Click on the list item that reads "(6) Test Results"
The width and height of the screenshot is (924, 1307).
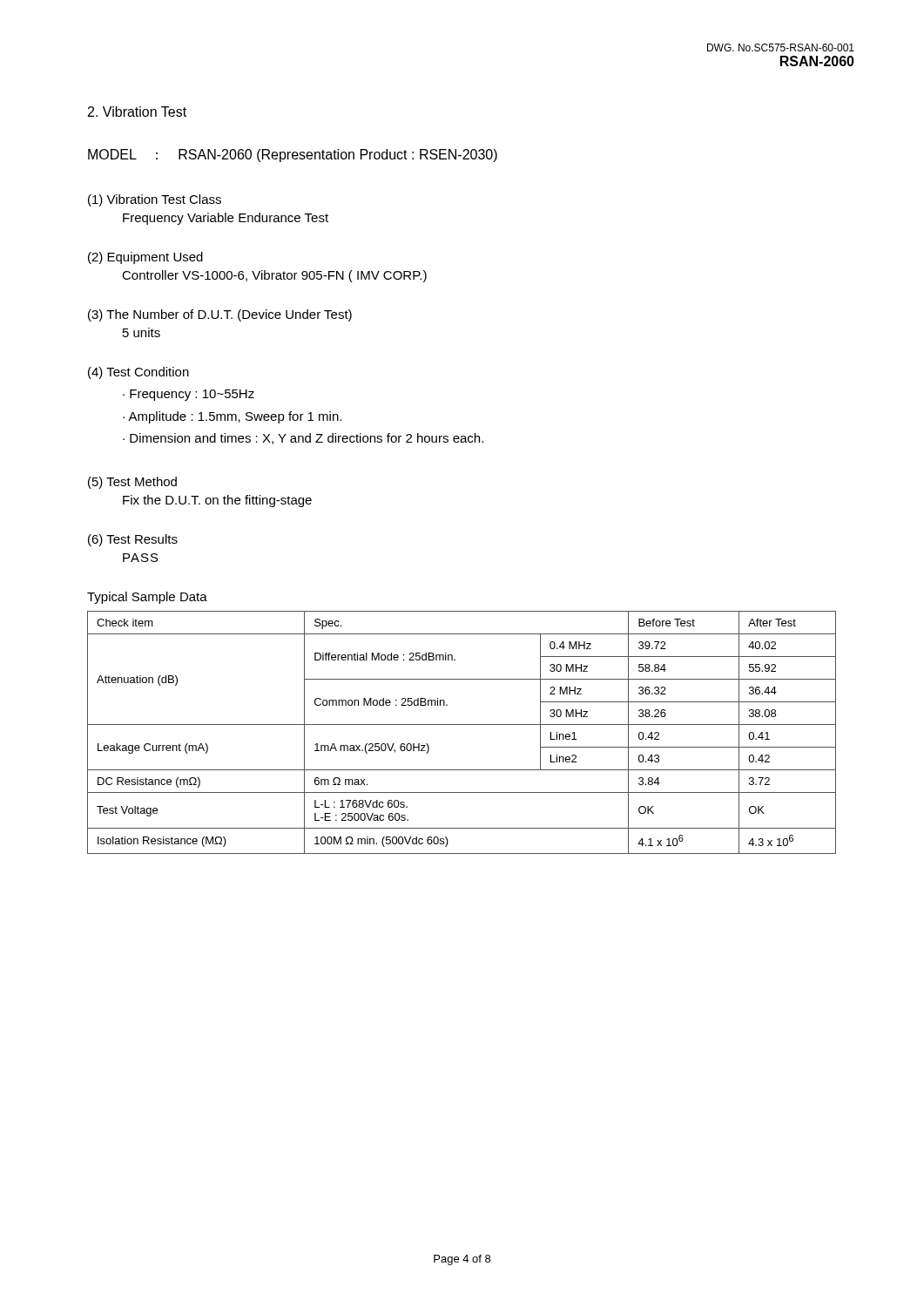click(133, 540)
